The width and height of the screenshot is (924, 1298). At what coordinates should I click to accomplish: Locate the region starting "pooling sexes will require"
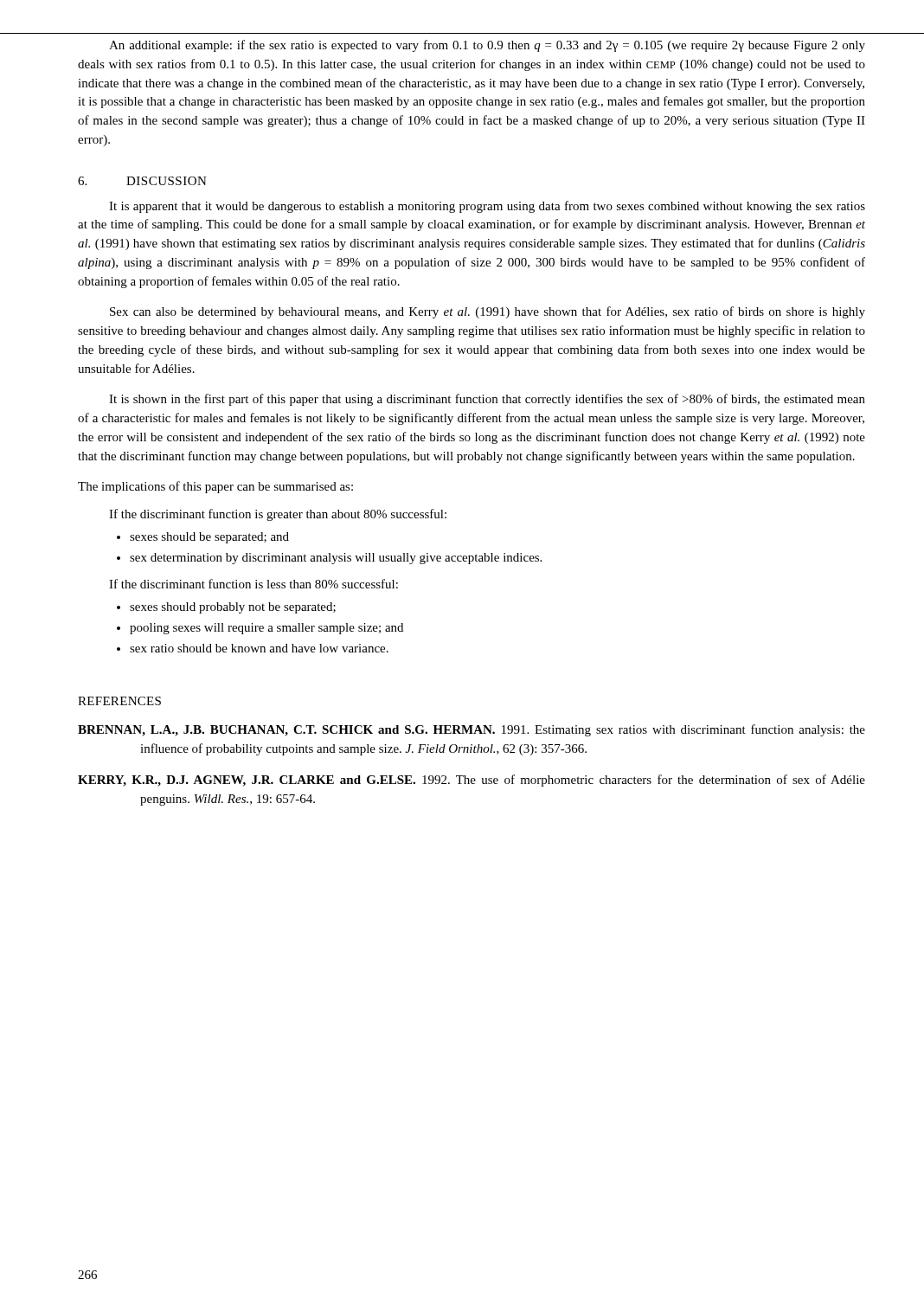click(267, 627)
